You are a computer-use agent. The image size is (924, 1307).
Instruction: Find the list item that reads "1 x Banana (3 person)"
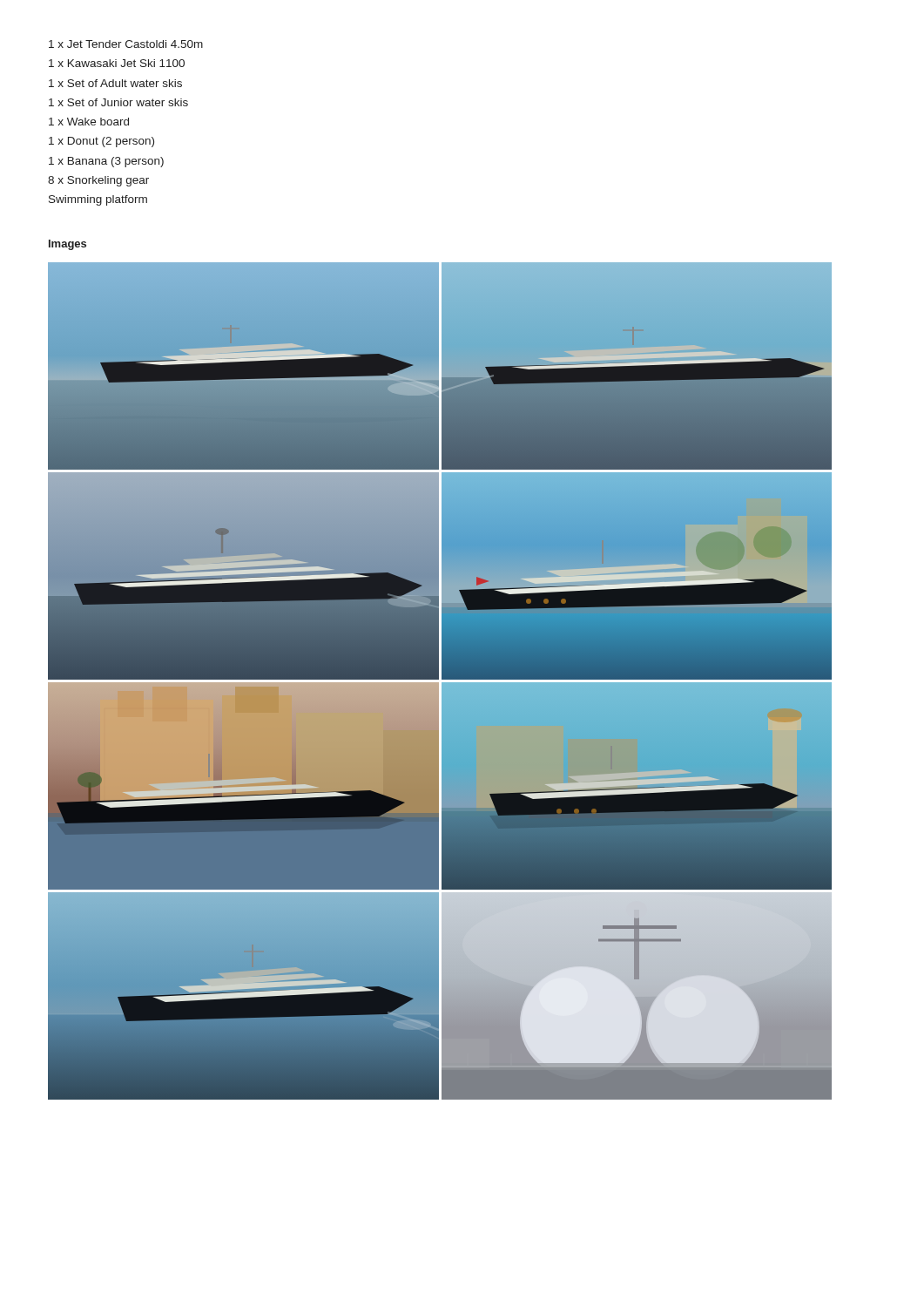pos(106,160)
